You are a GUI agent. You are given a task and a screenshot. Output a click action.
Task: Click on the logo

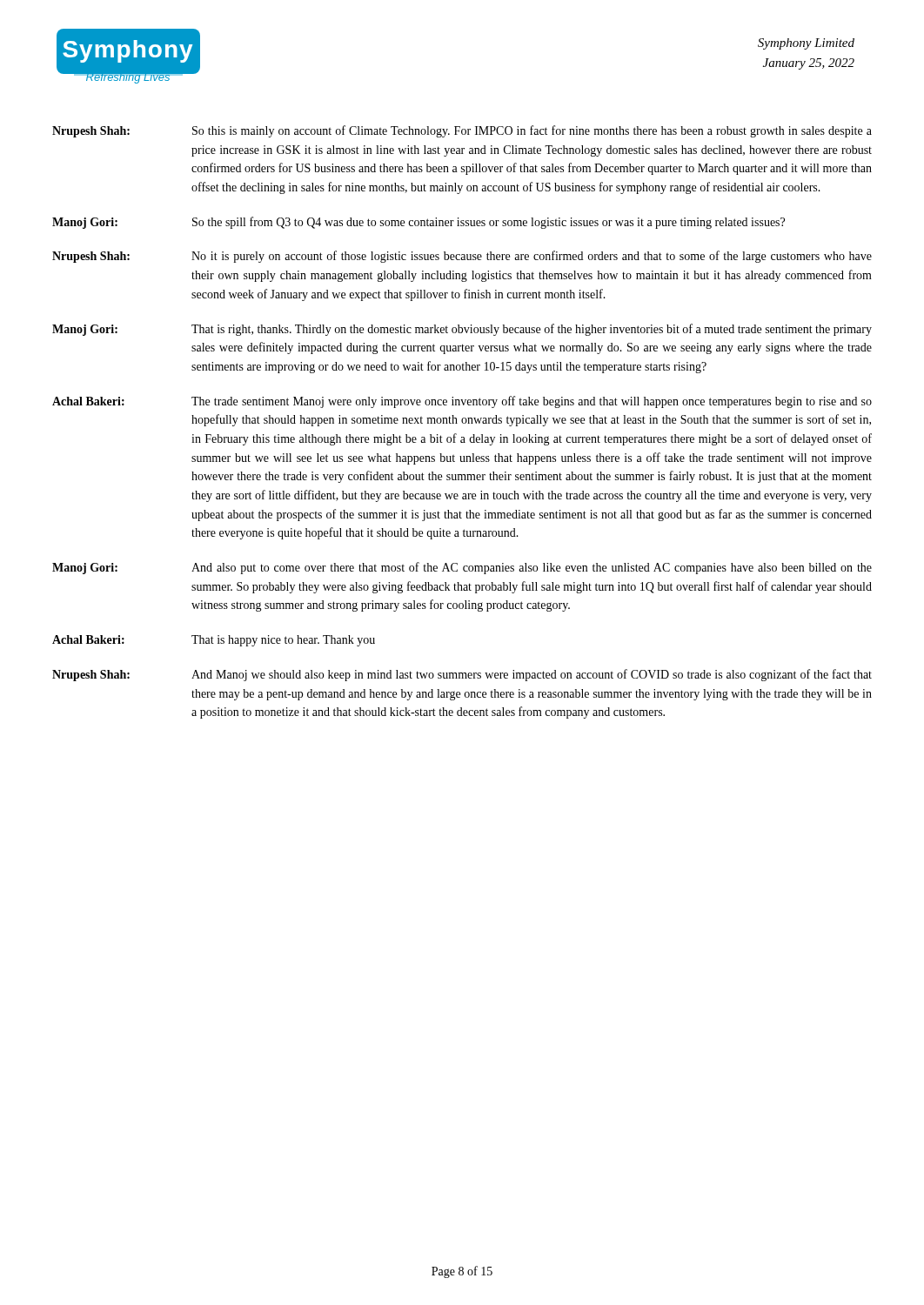point(128,59)
